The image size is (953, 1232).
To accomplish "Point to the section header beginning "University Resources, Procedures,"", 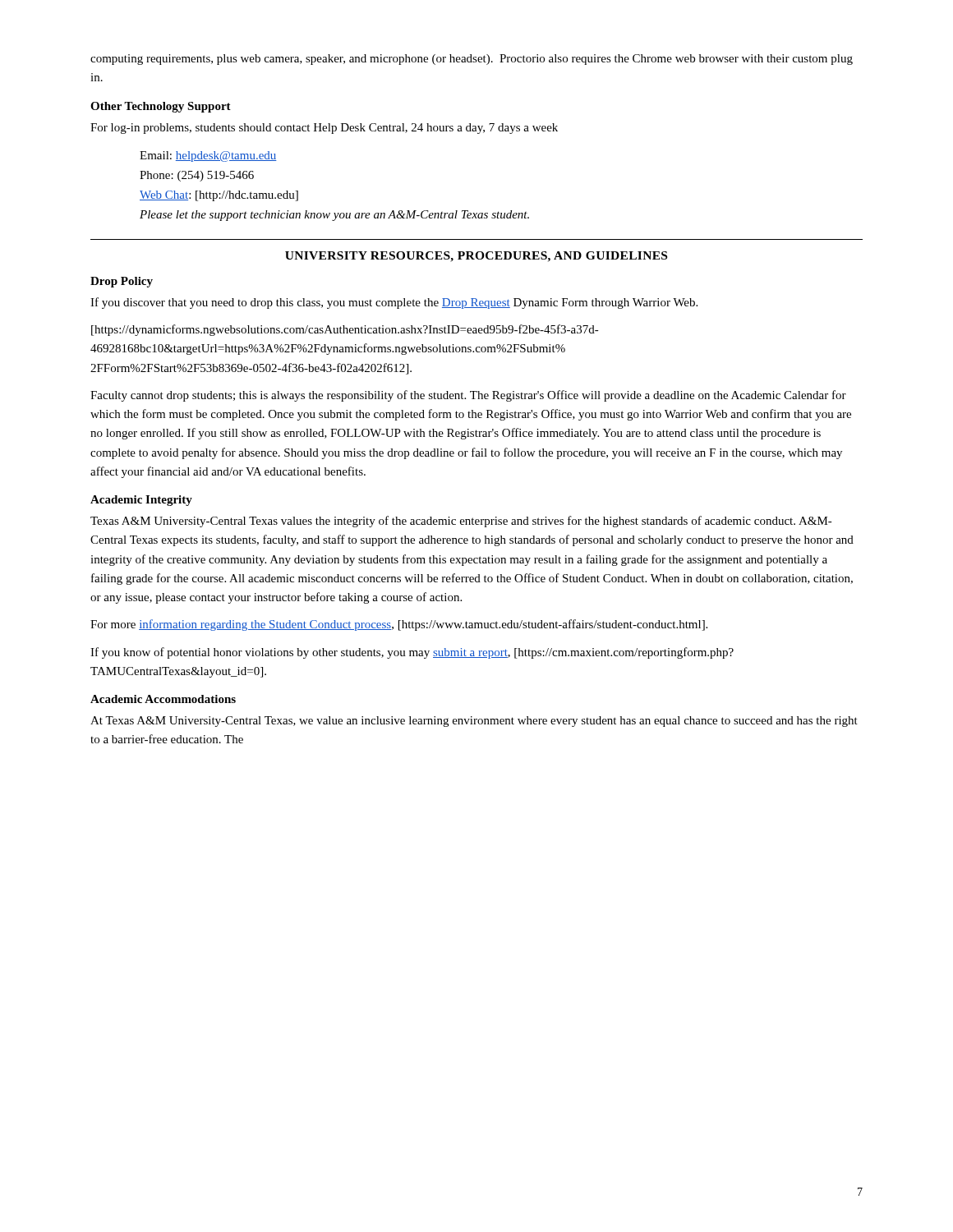I will coord(476,255).
